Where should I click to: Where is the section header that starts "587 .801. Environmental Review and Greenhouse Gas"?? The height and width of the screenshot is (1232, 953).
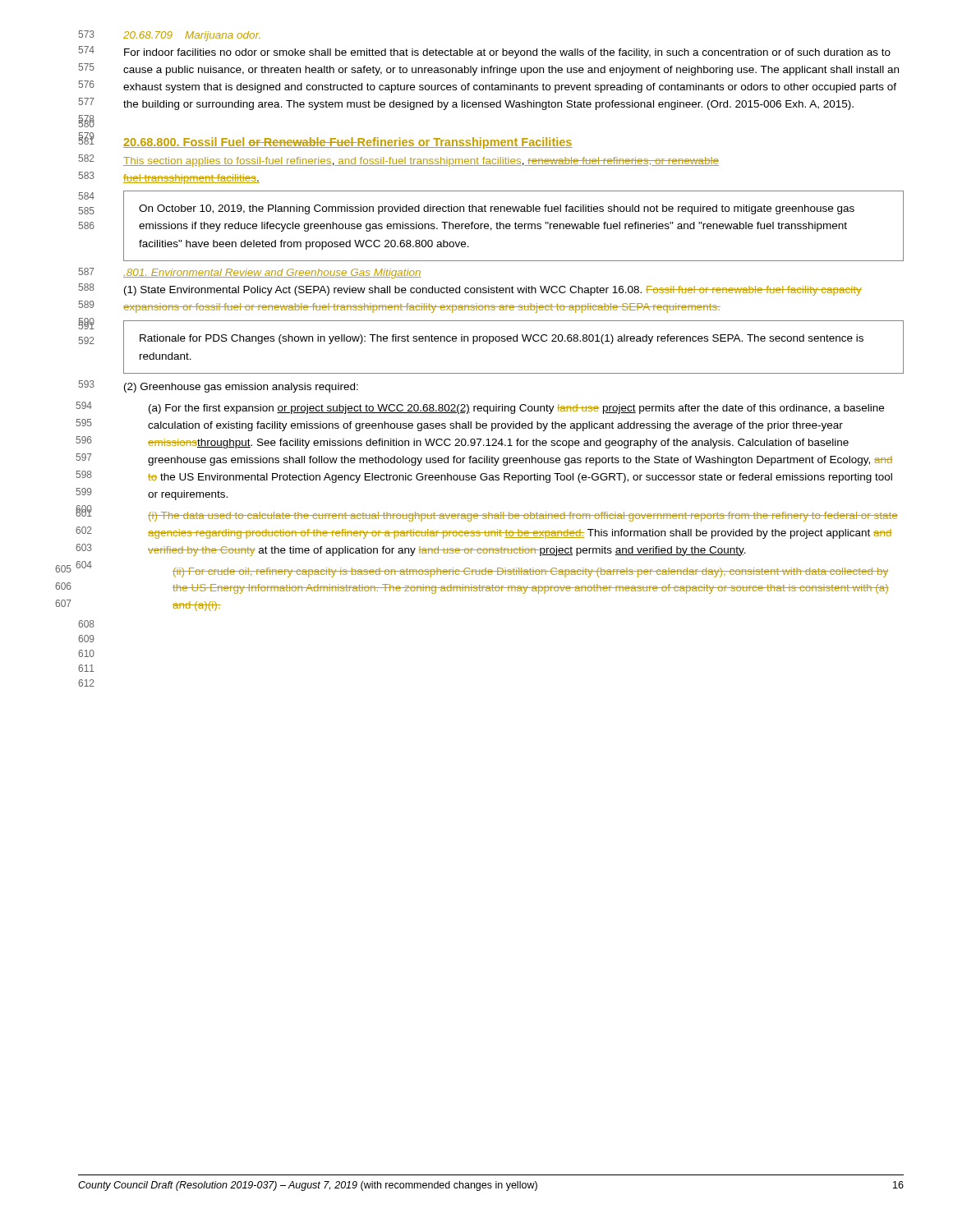pyautogui.click(x=250, y=273)
